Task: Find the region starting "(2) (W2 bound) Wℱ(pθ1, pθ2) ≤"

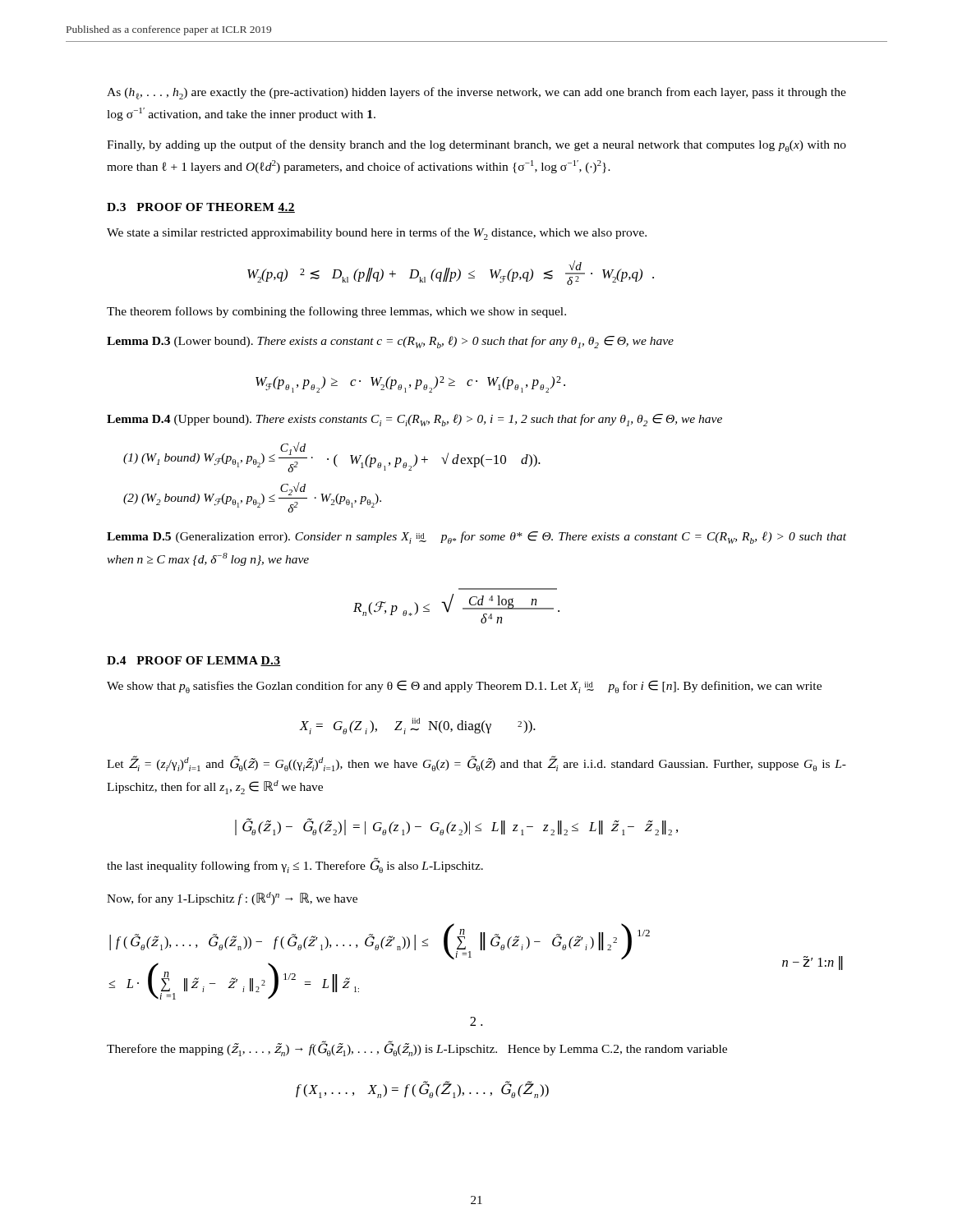Action: pos(253,499)
